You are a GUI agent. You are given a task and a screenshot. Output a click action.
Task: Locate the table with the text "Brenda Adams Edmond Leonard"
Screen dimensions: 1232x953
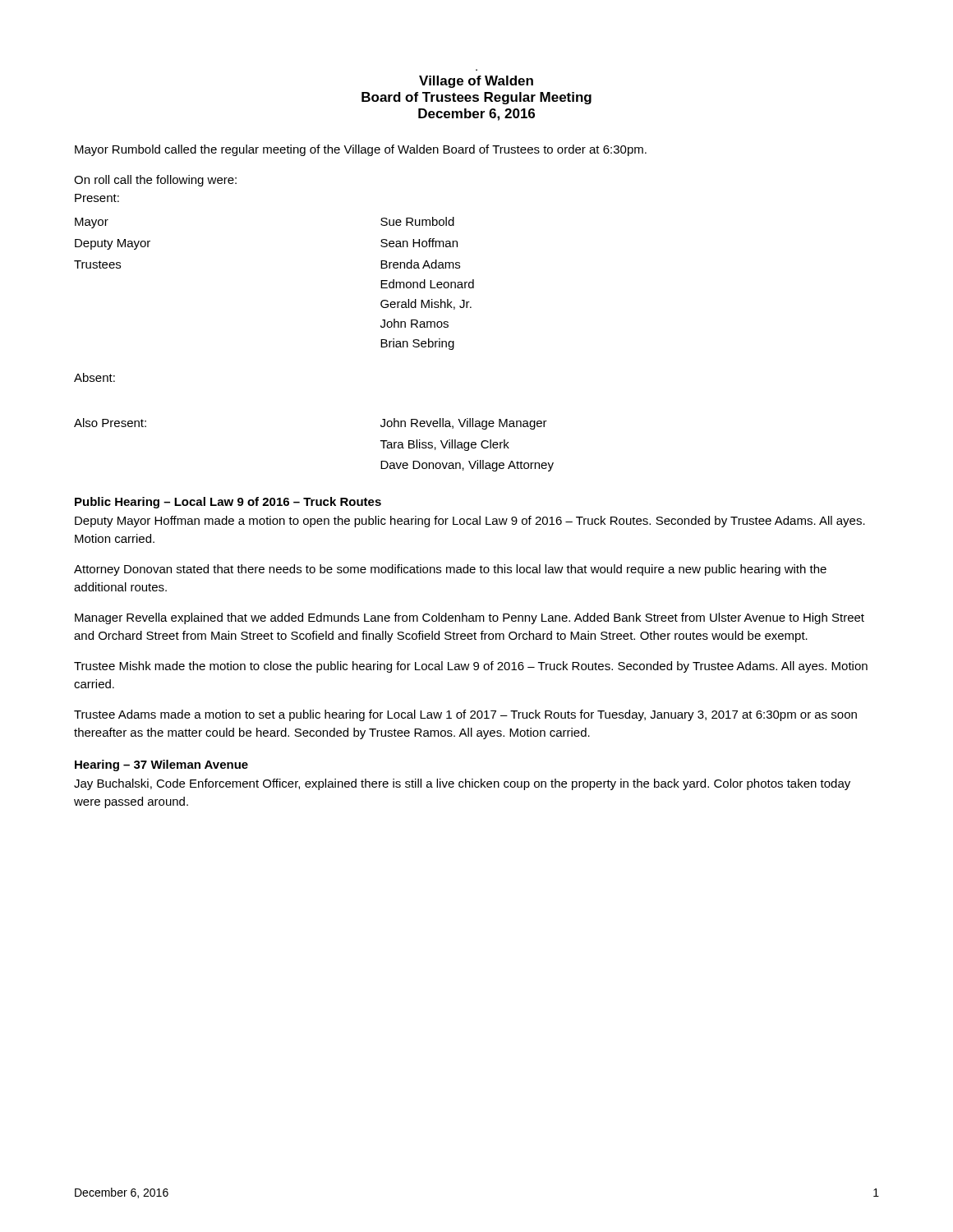[x=476, y=282]
